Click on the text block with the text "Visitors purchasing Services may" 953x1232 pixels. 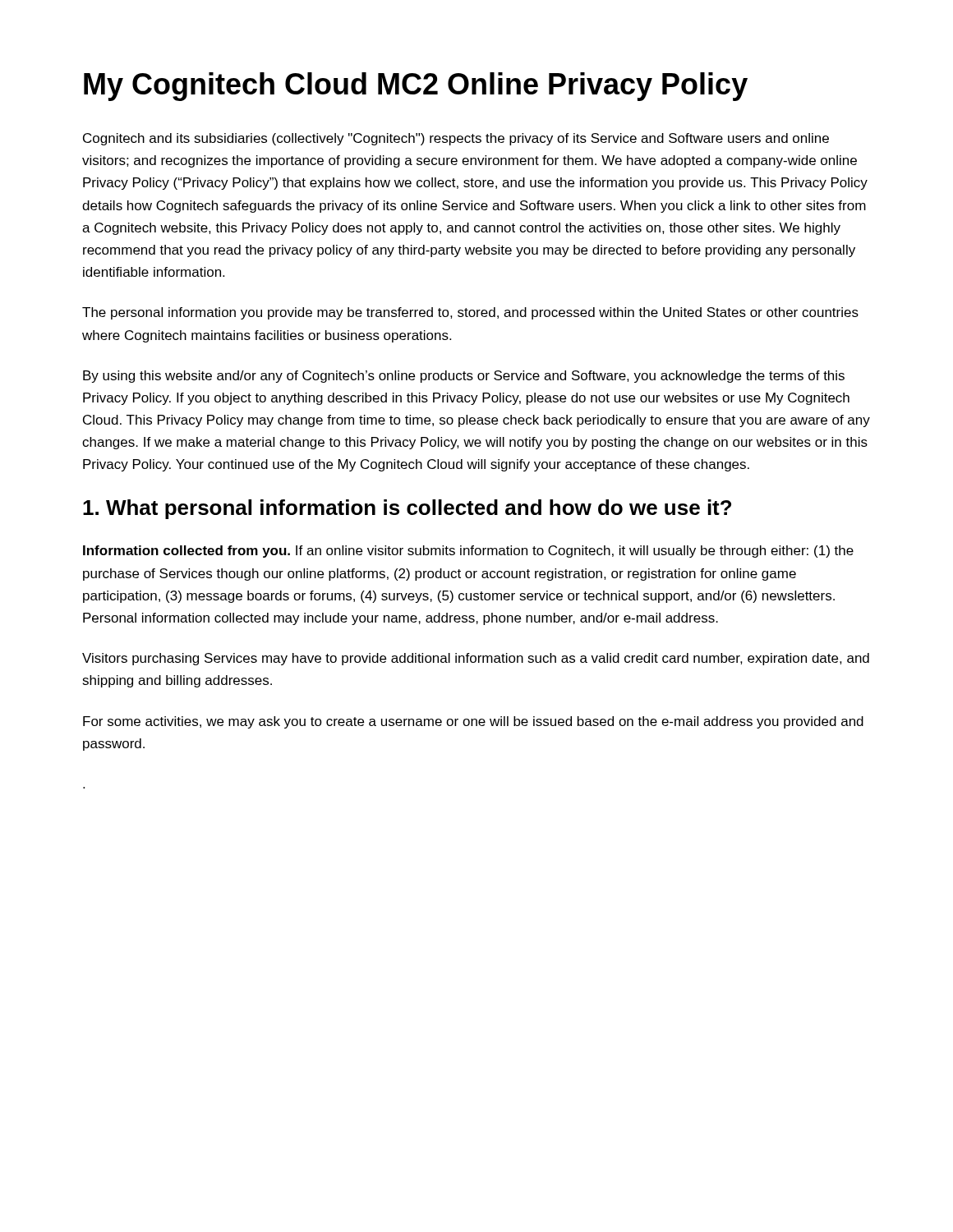pyautogui.click(x=476, y=670)
